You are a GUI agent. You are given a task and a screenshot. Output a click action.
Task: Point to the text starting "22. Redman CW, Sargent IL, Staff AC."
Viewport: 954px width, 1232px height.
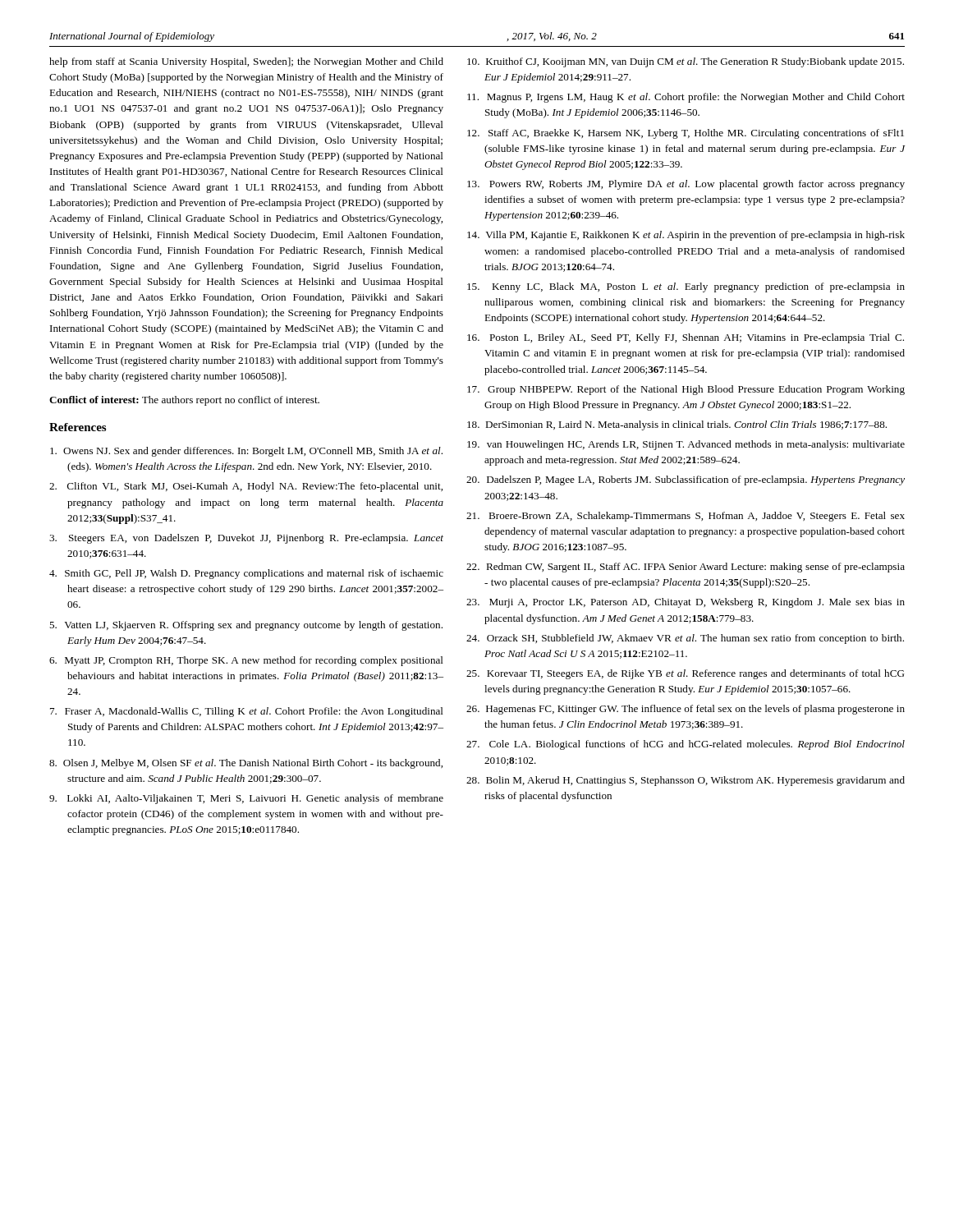pyautogui.click(x=686, y=574)
